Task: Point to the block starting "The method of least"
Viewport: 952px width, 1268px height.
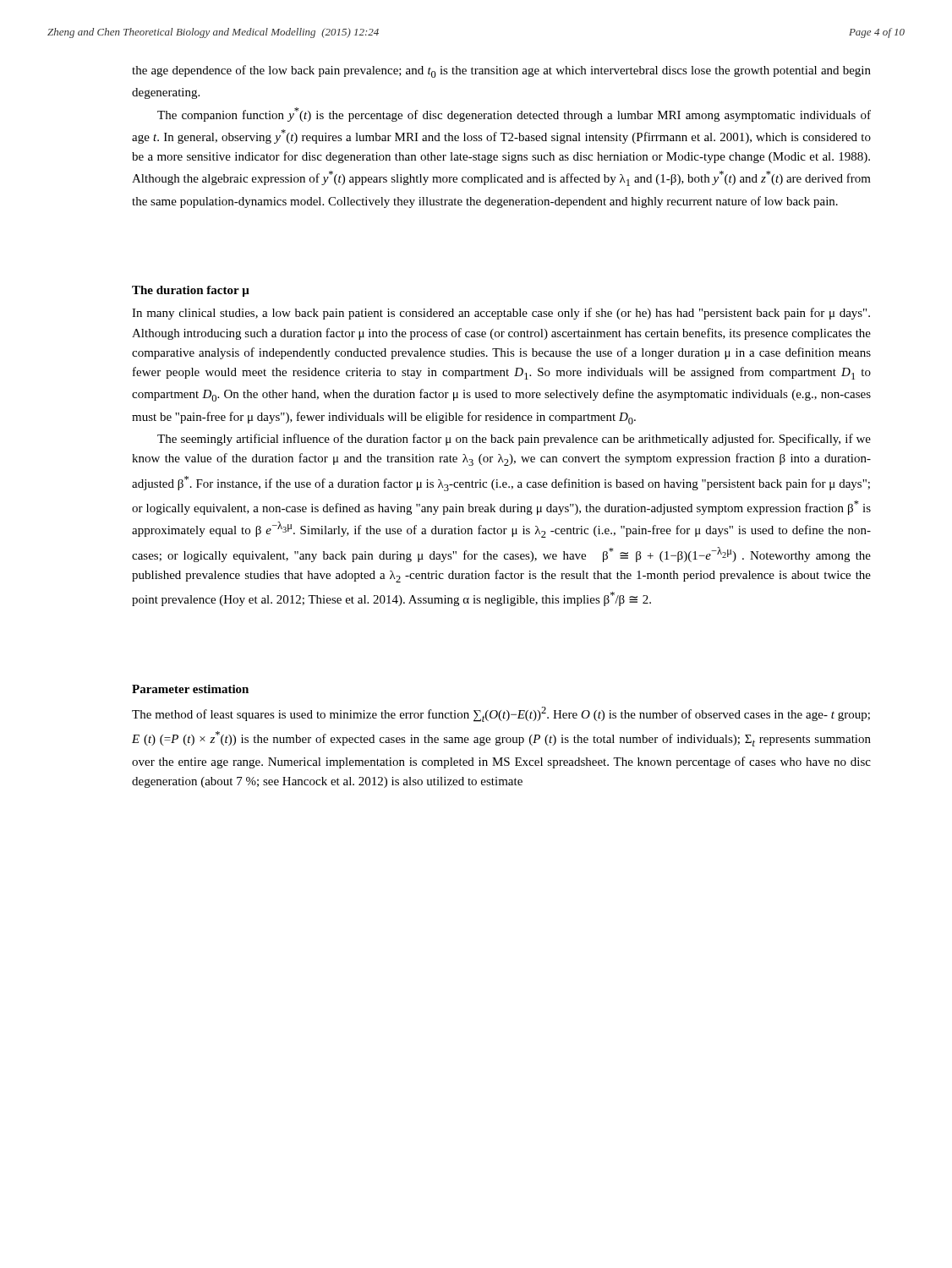Action: [501, 746]
